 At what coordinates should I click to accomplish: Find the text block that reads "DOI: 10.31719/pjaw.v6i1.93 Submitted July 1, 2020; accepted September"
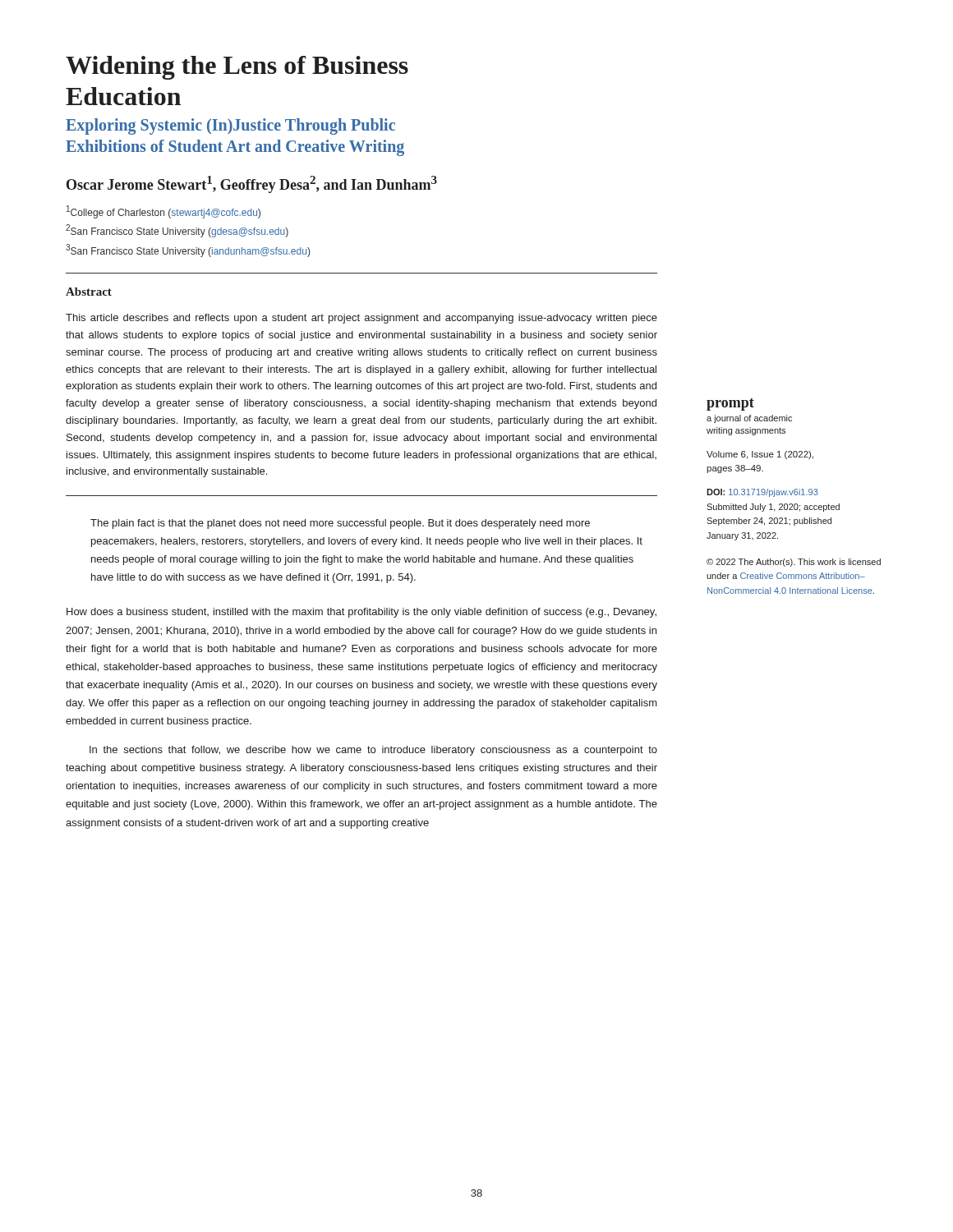tap(797, 515)
